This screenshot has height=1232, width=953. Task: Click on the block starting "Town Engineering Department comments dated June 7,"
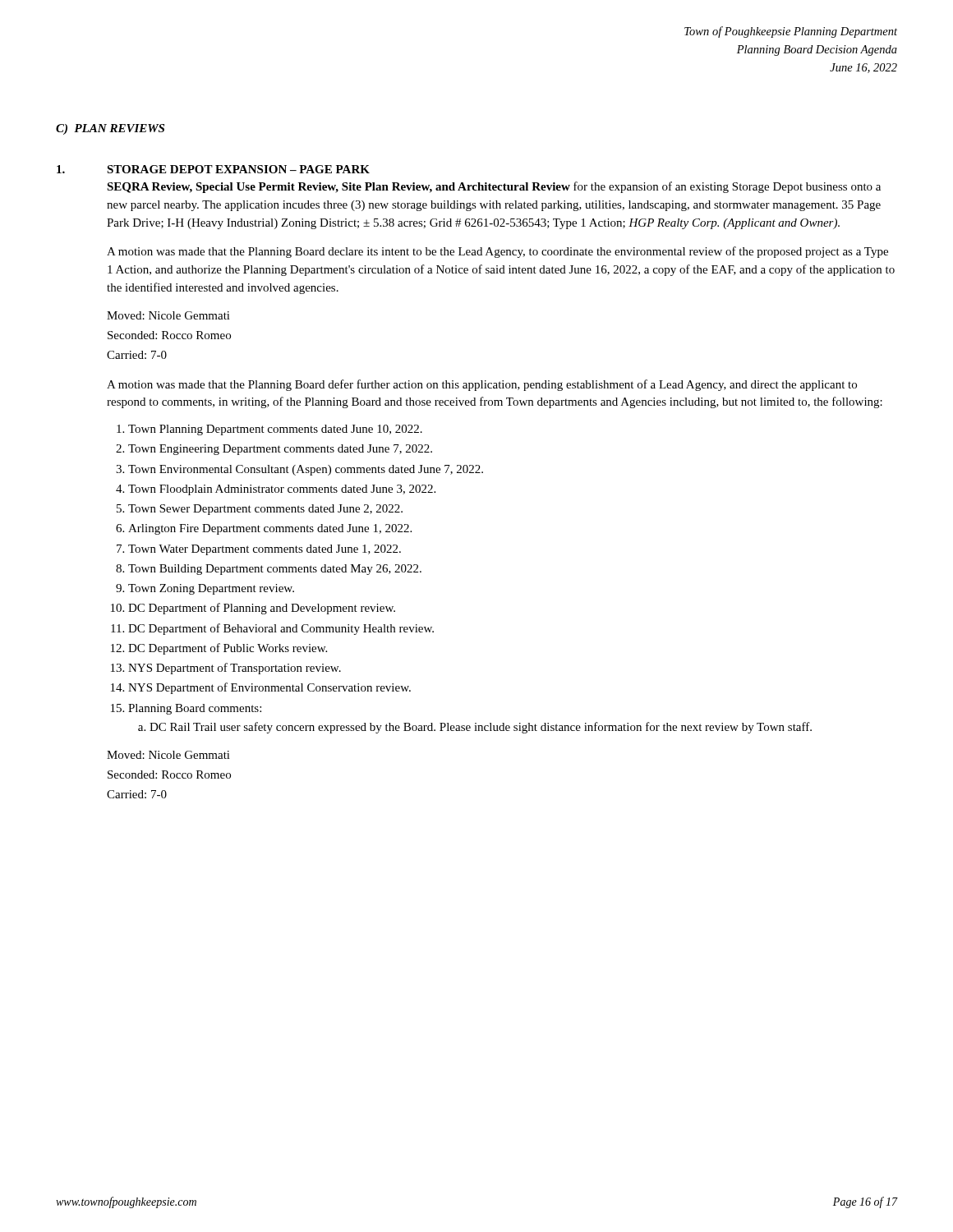tap(281, 449)
